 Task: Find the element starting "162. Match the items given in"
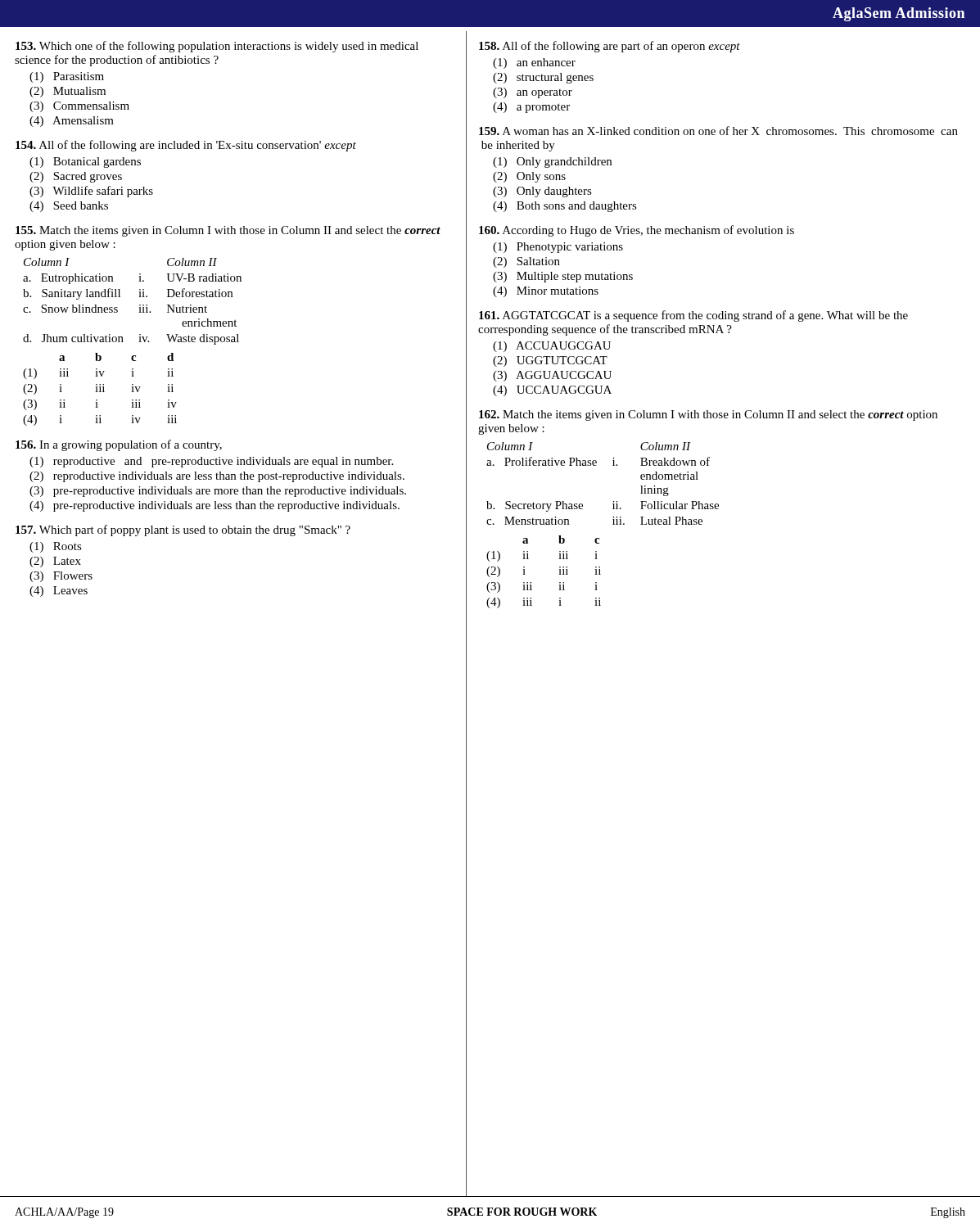tap(722, 509)
